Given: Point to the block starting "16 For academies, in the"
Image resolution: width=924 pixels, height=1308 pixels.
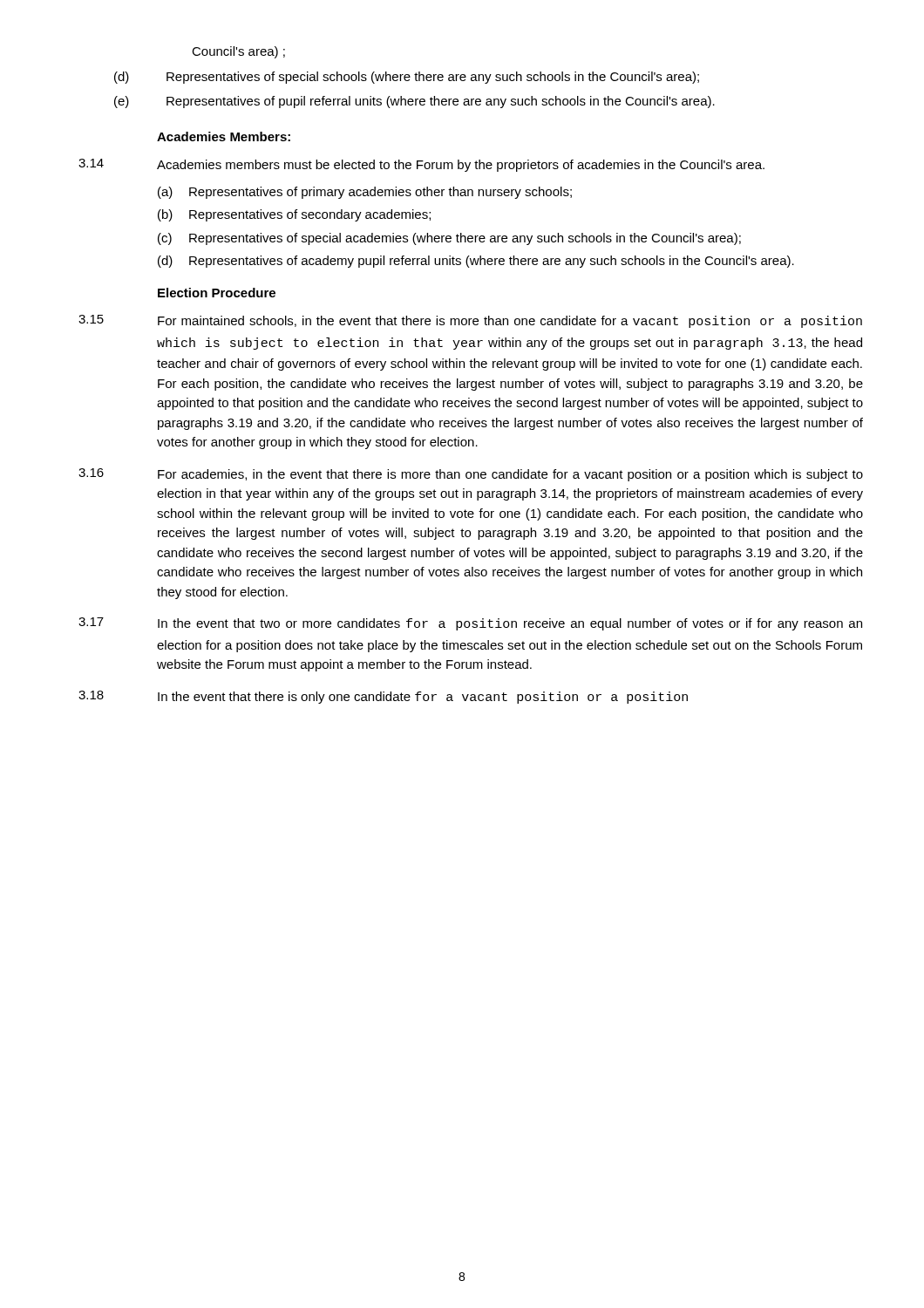Looking at the screenshot, I should pos(471,533).
